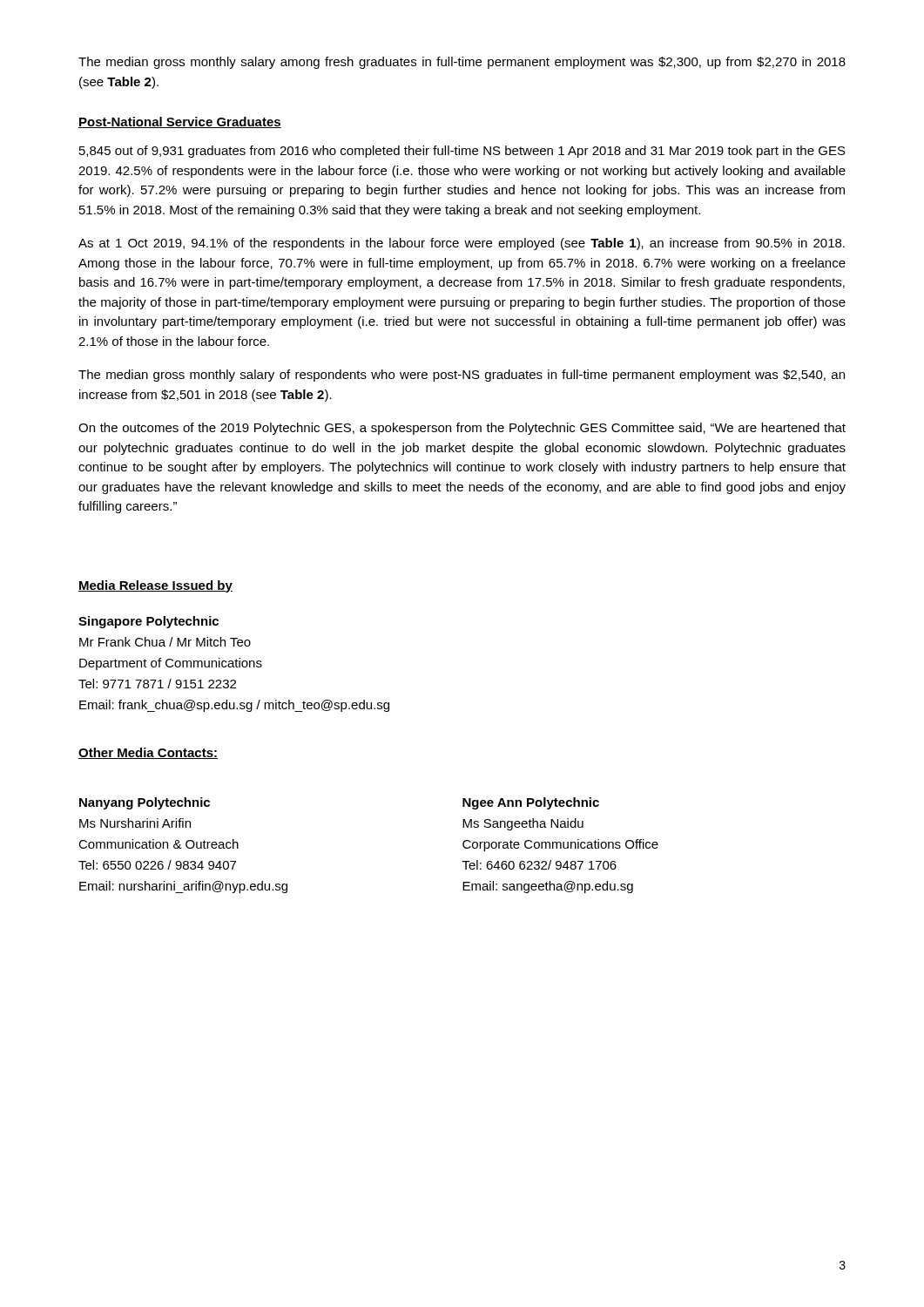Find the text block starting "Singapore Polytechnic Mr Frank"

(148, 622)
